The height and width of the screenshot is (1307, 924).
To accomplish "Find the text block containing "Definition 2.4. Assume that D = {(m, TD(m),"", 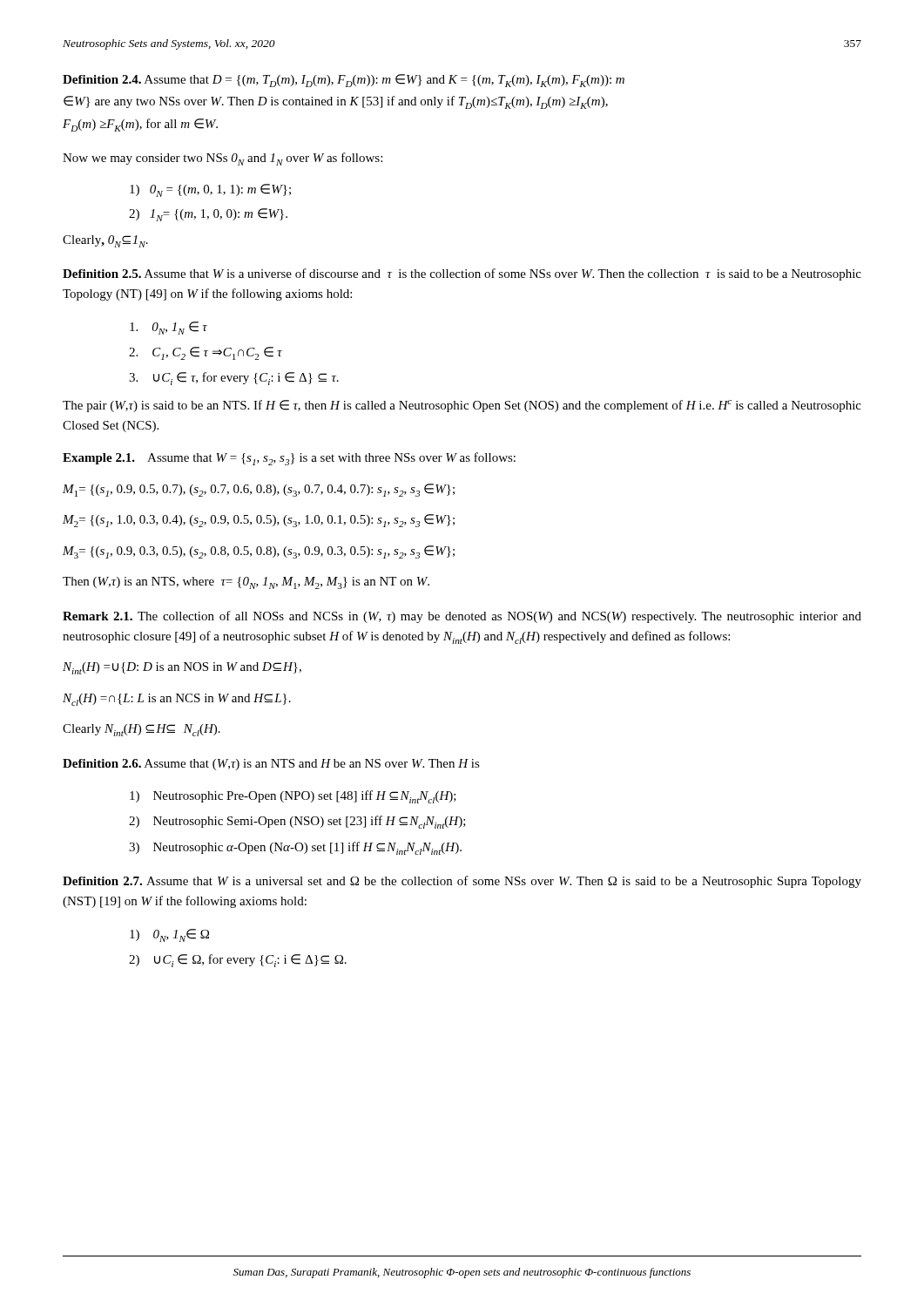I will (462, 103).
